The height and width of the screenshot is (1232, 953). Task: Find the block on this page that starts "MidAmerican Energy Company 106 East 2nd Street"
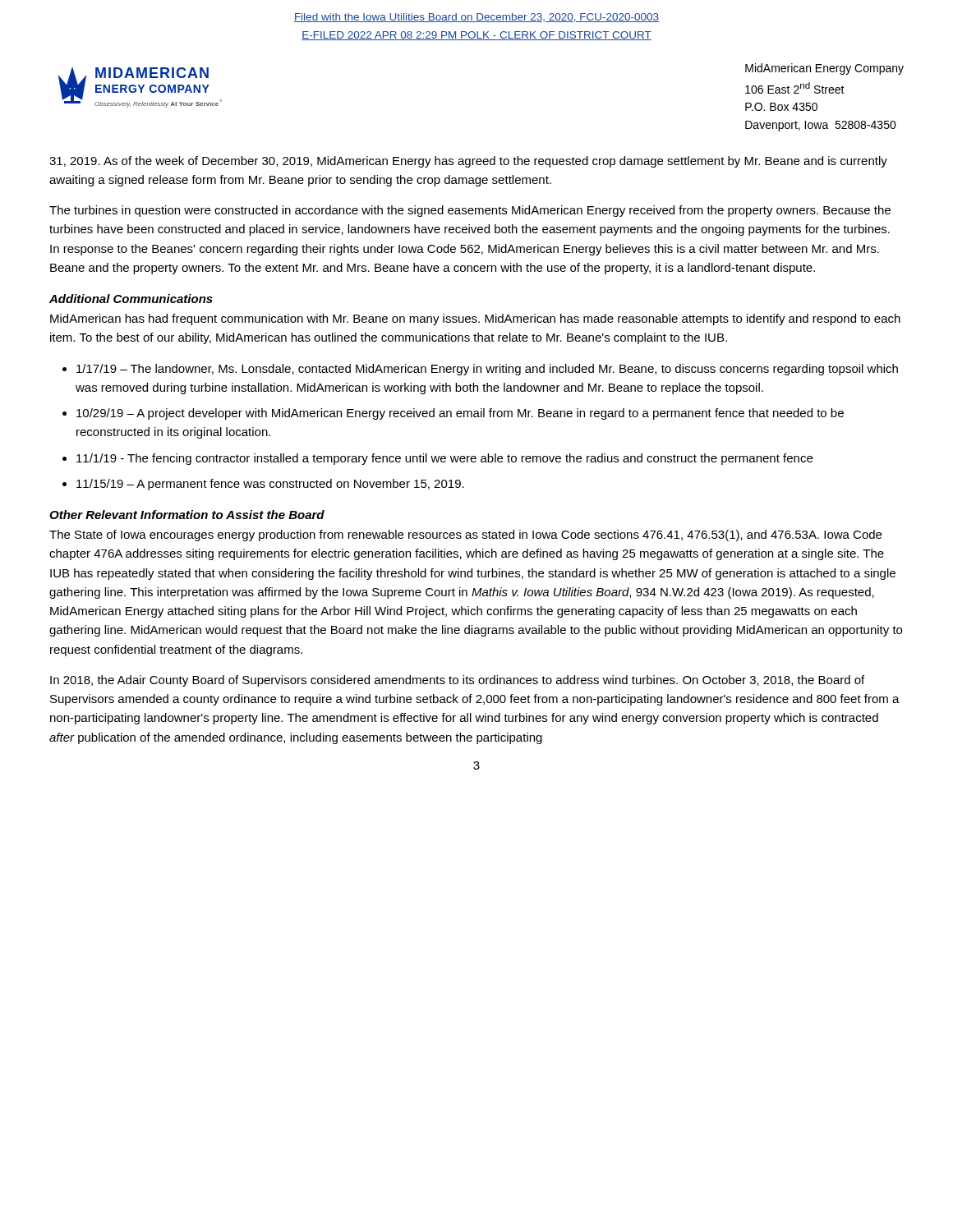click(824, 97)
